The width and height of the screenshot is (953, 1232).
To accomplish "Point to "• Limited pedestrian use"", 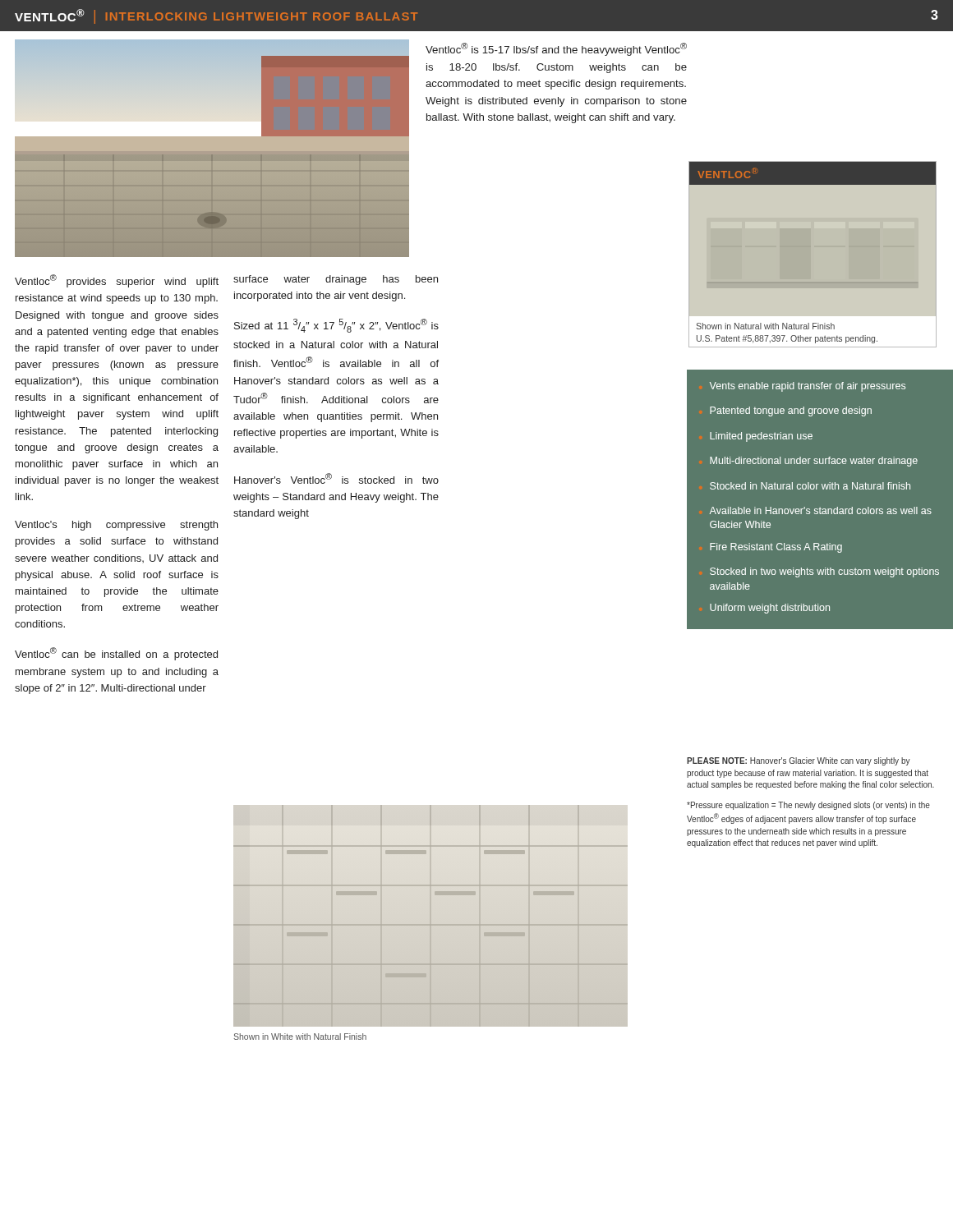I will (x=756, y=438).
